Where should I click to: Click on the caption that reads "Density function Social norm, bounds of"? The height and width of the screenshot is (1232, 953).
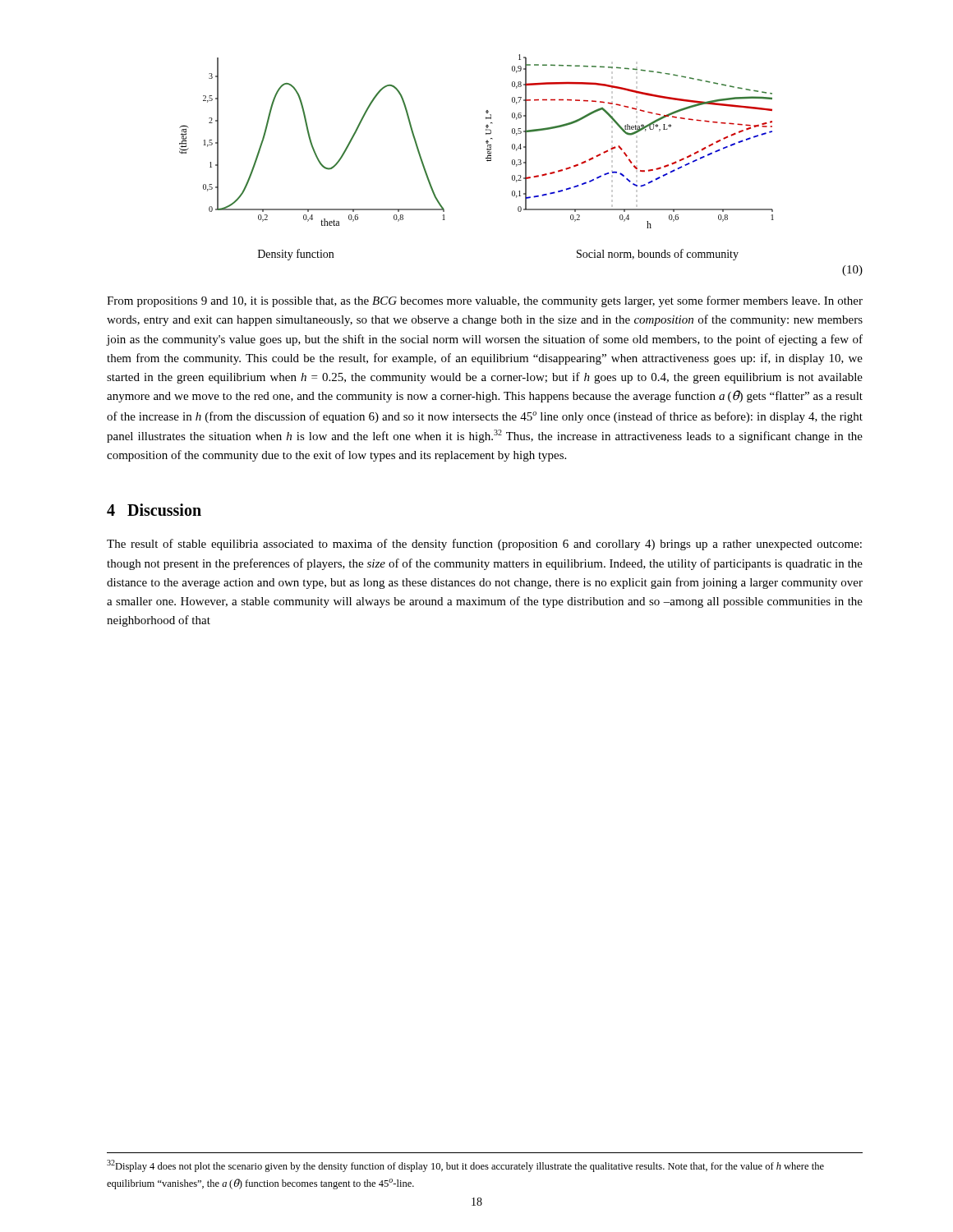tap(304, 254)
